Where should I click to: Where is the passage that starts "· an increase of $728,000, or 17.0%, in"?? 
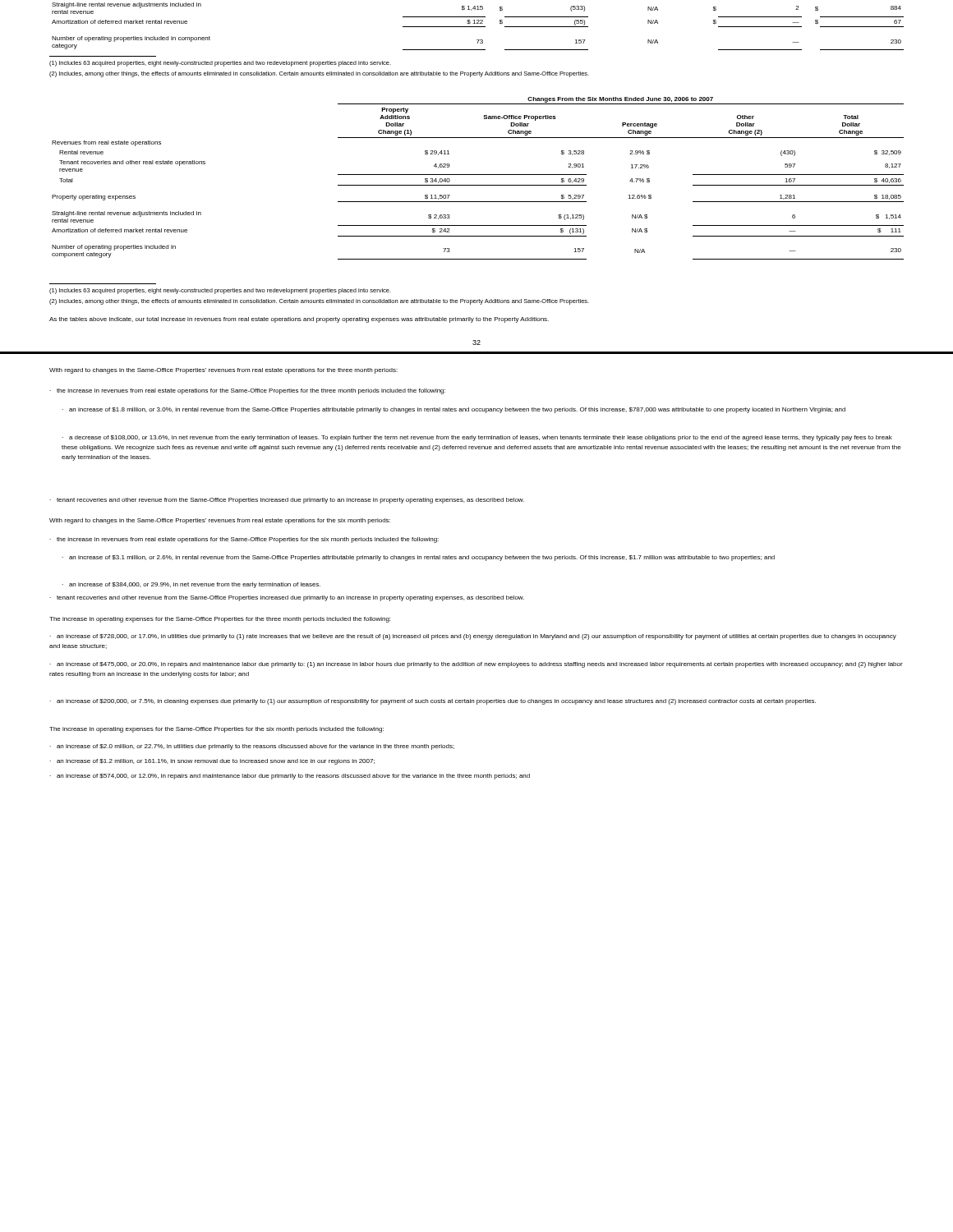(x=476, y=642)
